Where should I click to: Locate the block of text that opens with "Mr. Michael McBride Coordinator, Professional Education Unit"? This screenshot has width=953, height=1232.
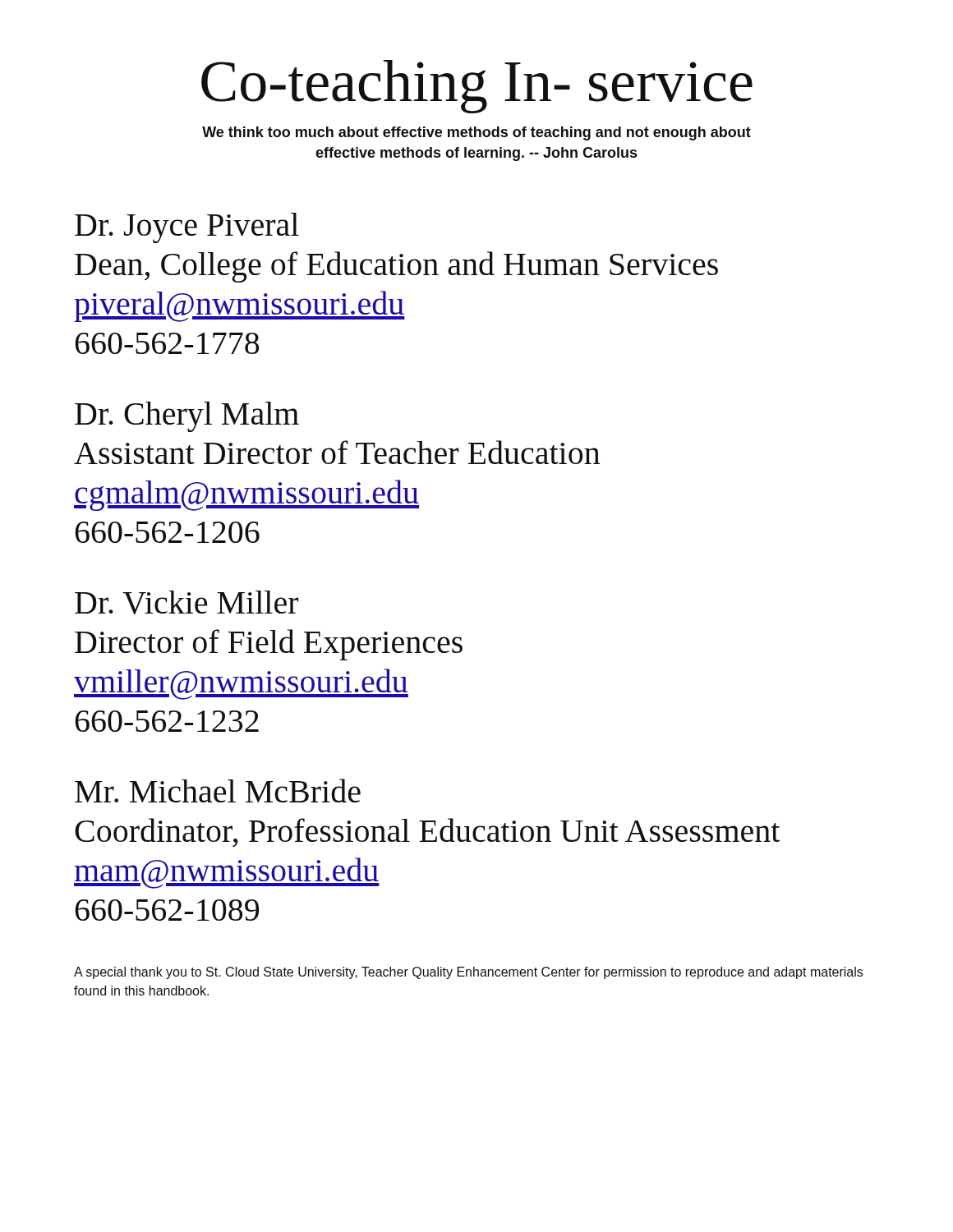click(x=476, y=851)
